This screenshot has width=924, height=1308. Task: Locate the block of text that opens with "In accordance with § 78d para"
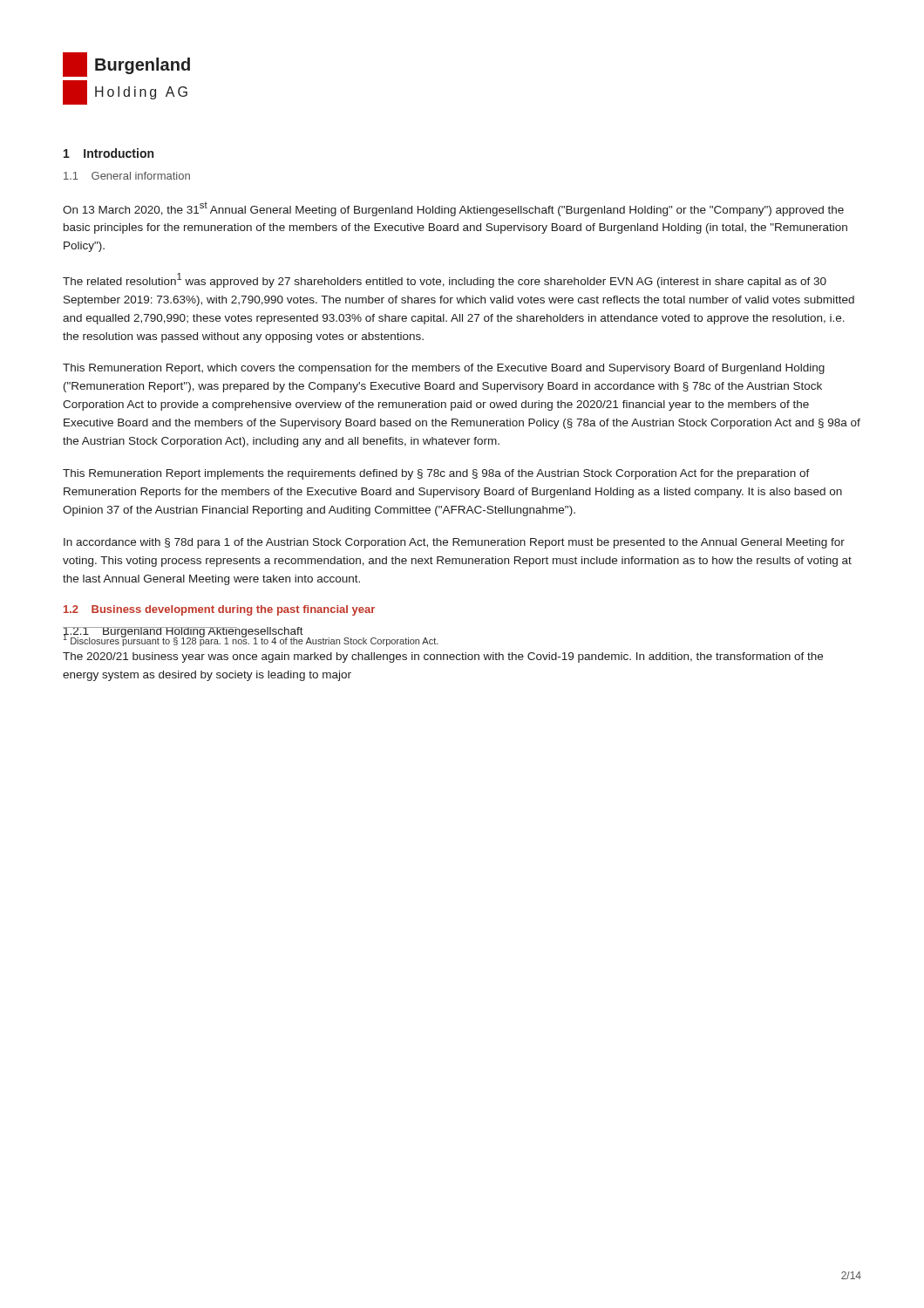457,560
